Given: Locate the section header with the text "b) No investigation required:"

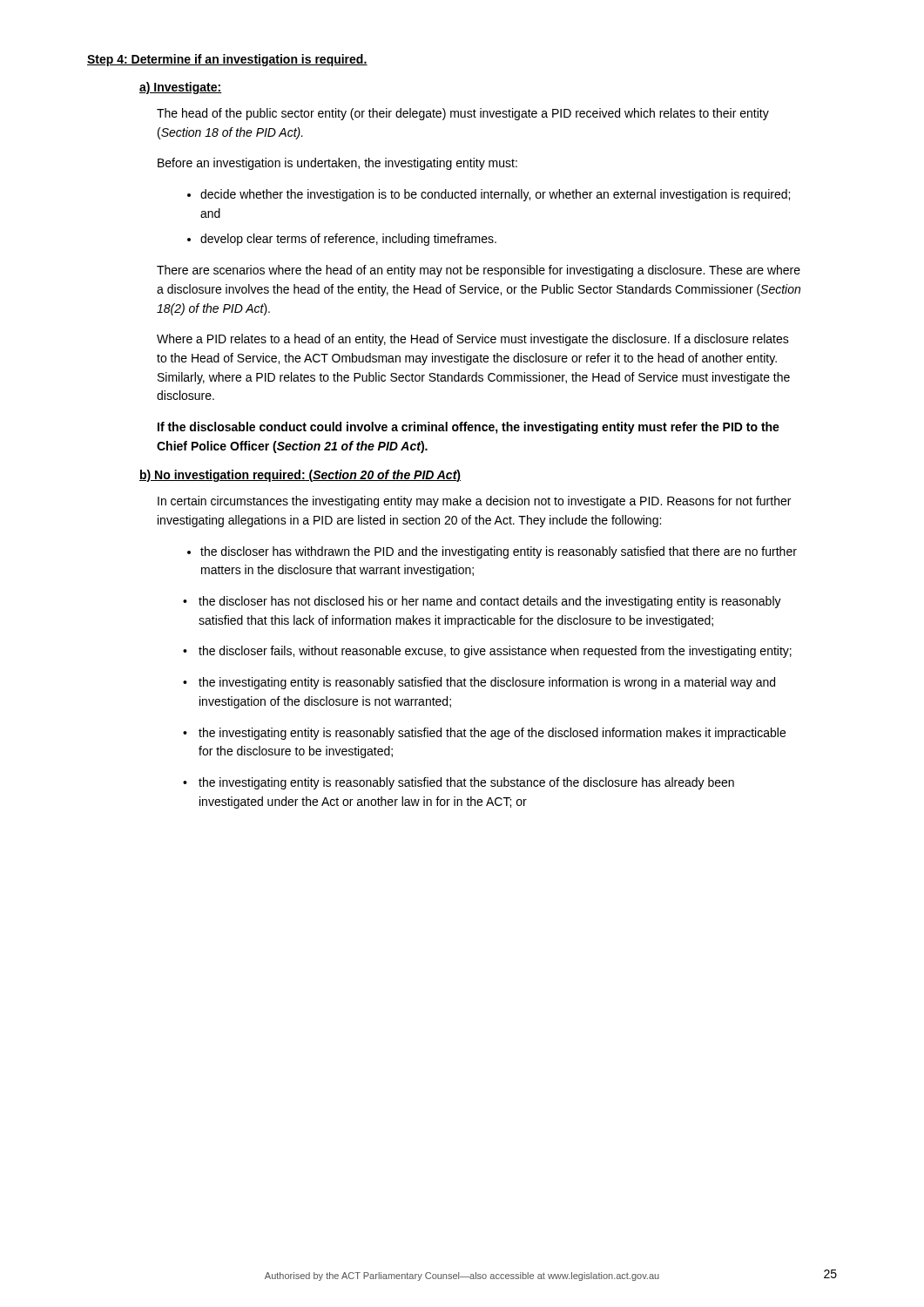Looking at the screenshot, I should point(300,475).
